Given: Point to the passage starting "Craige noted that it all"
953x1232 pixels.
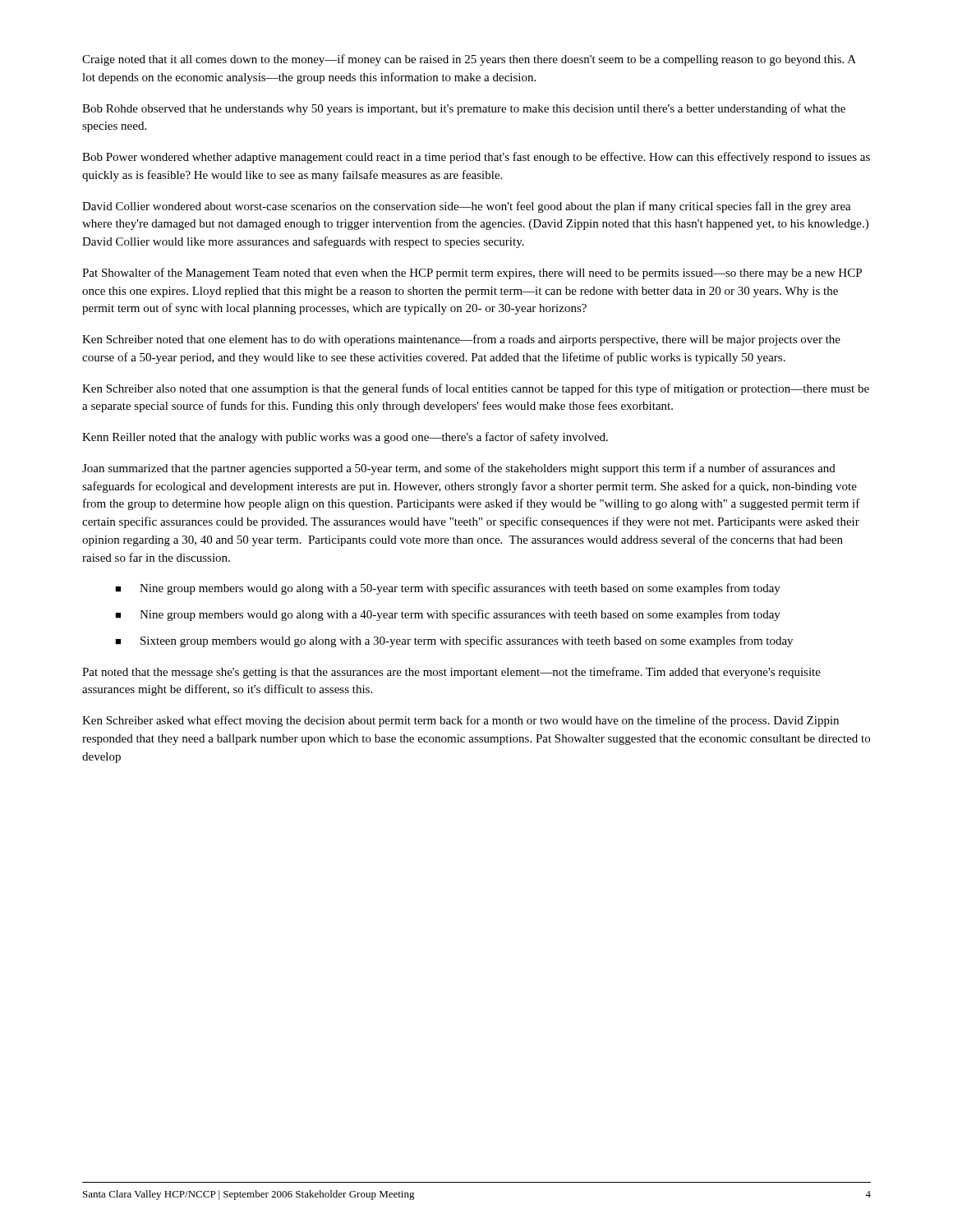Looking at the screenshot, I should pyautogui.click(x=469, y=68).
